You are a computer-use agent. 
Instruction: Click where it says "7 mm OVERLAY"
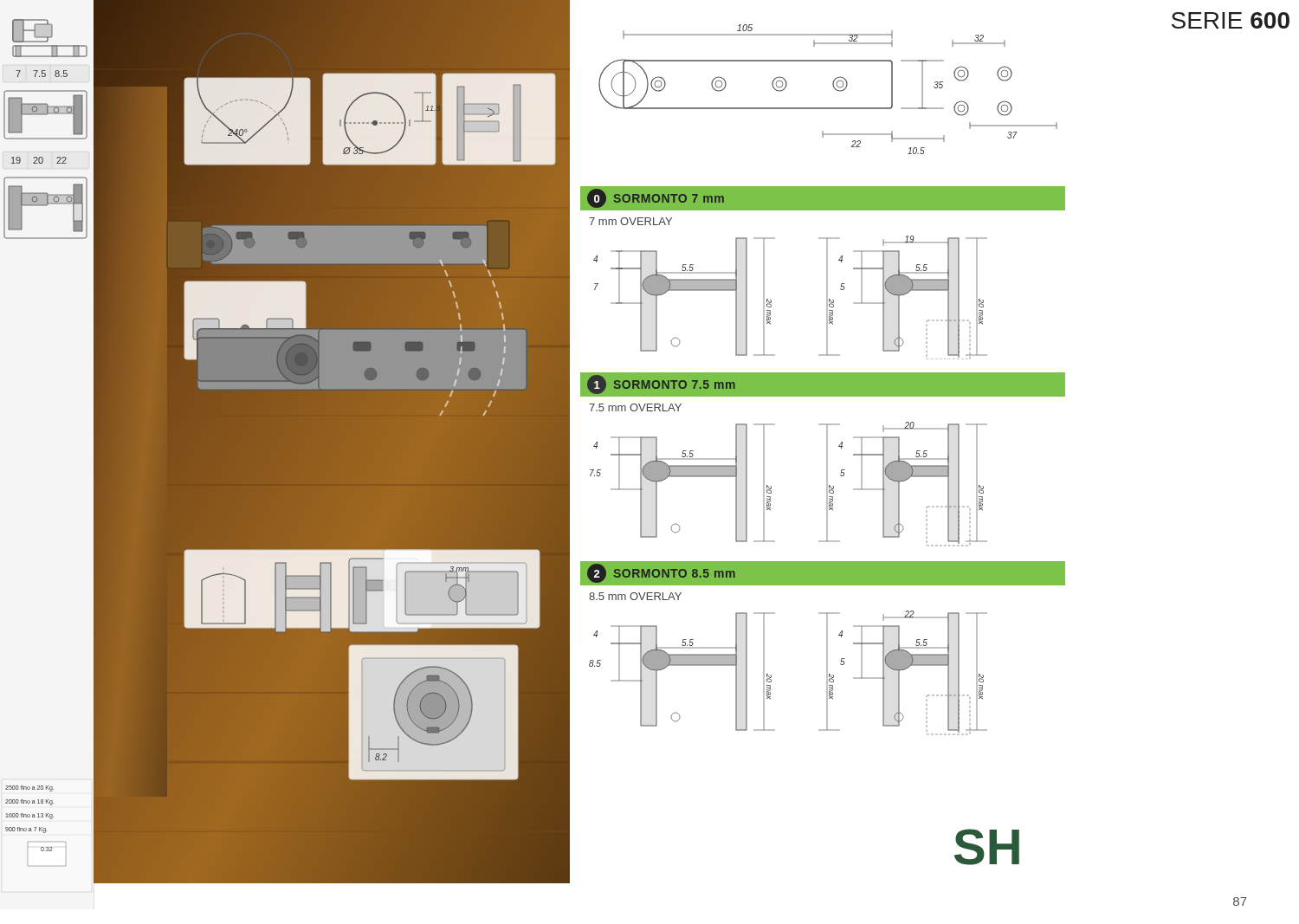pyautogui.click(x=631, y=221)
